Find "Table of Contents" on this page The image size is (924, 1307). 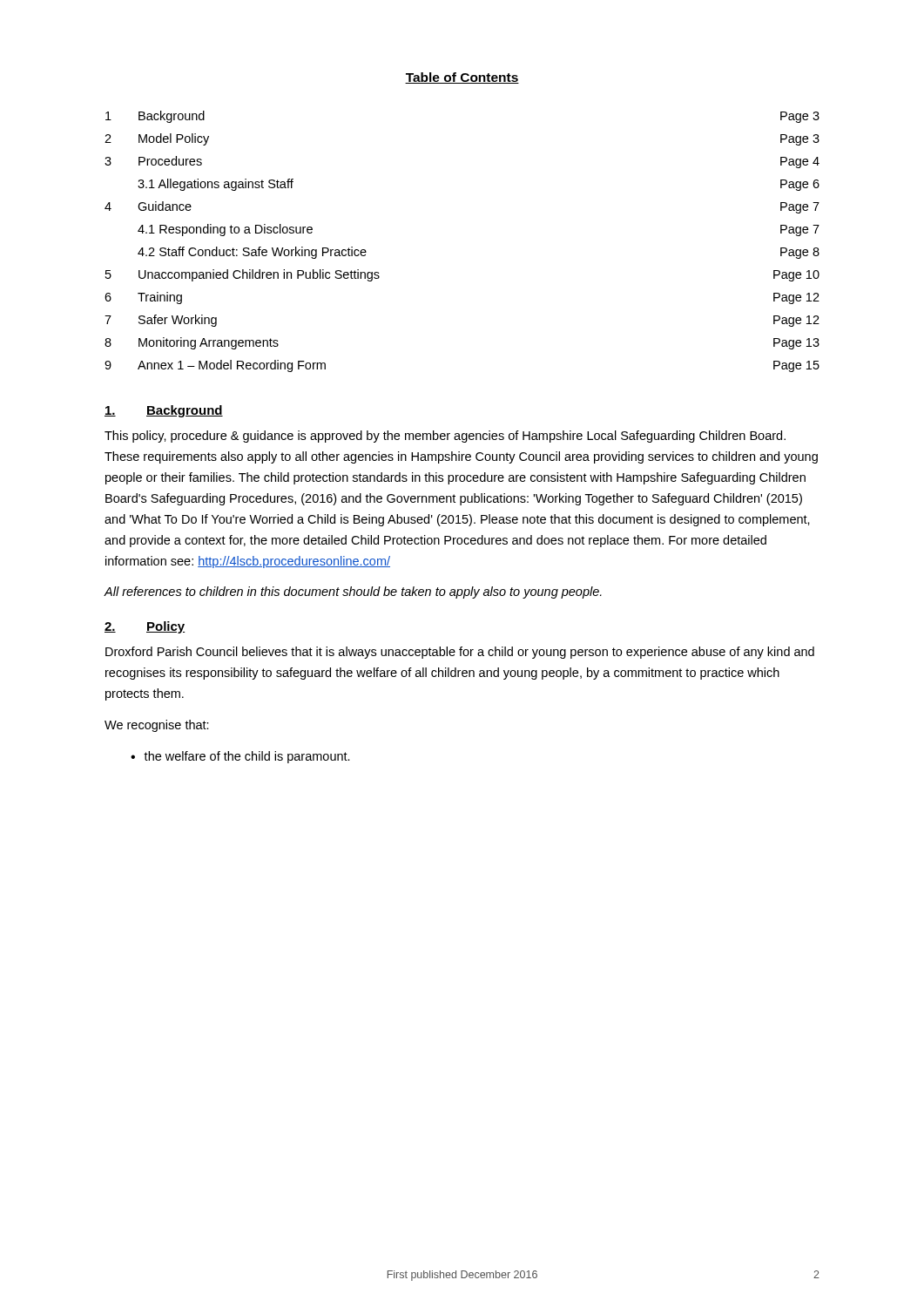coord(462,77)
